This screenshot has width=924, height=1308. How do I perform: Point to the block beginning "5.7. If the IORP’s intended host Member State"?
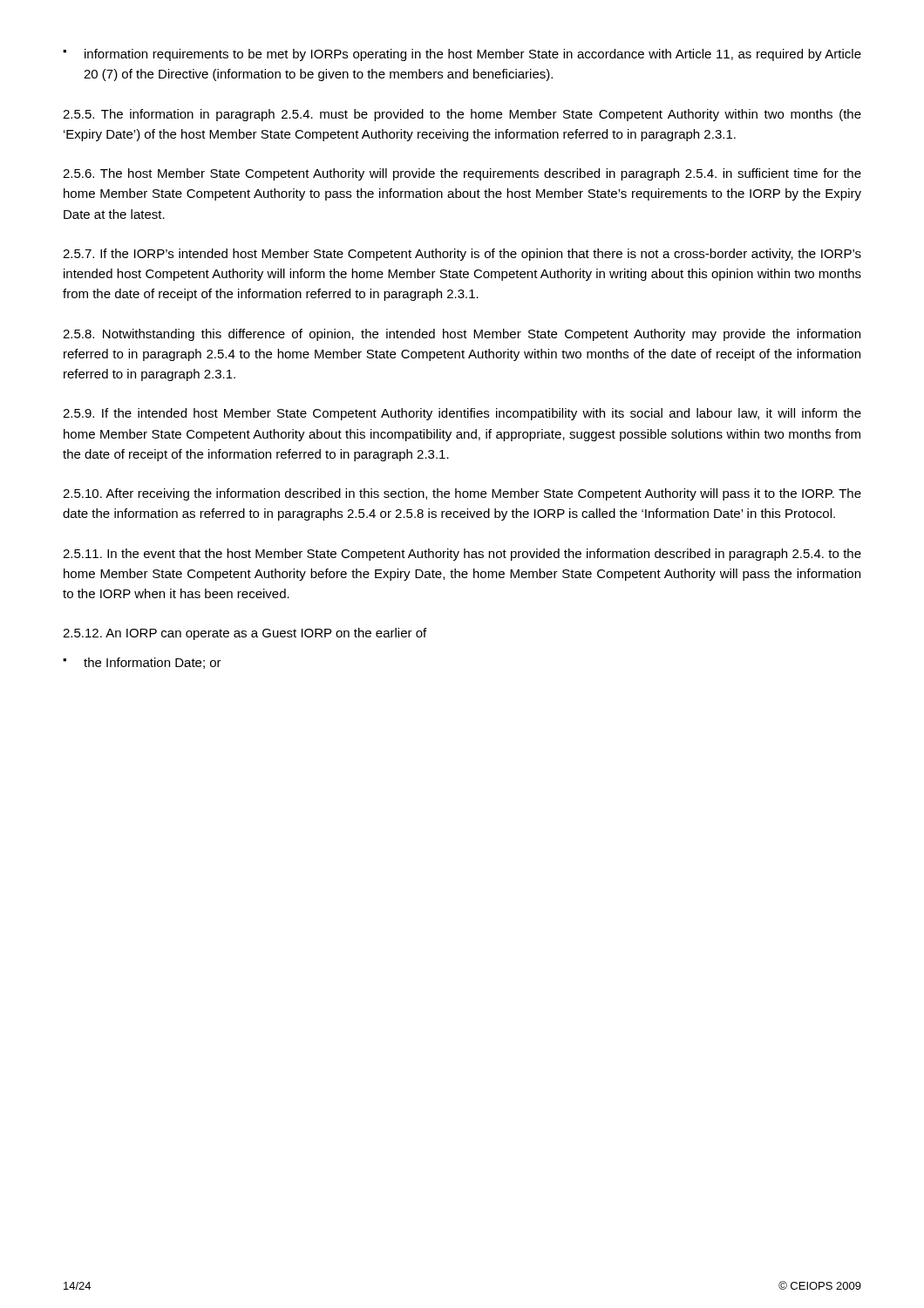[x=462, y=273]
